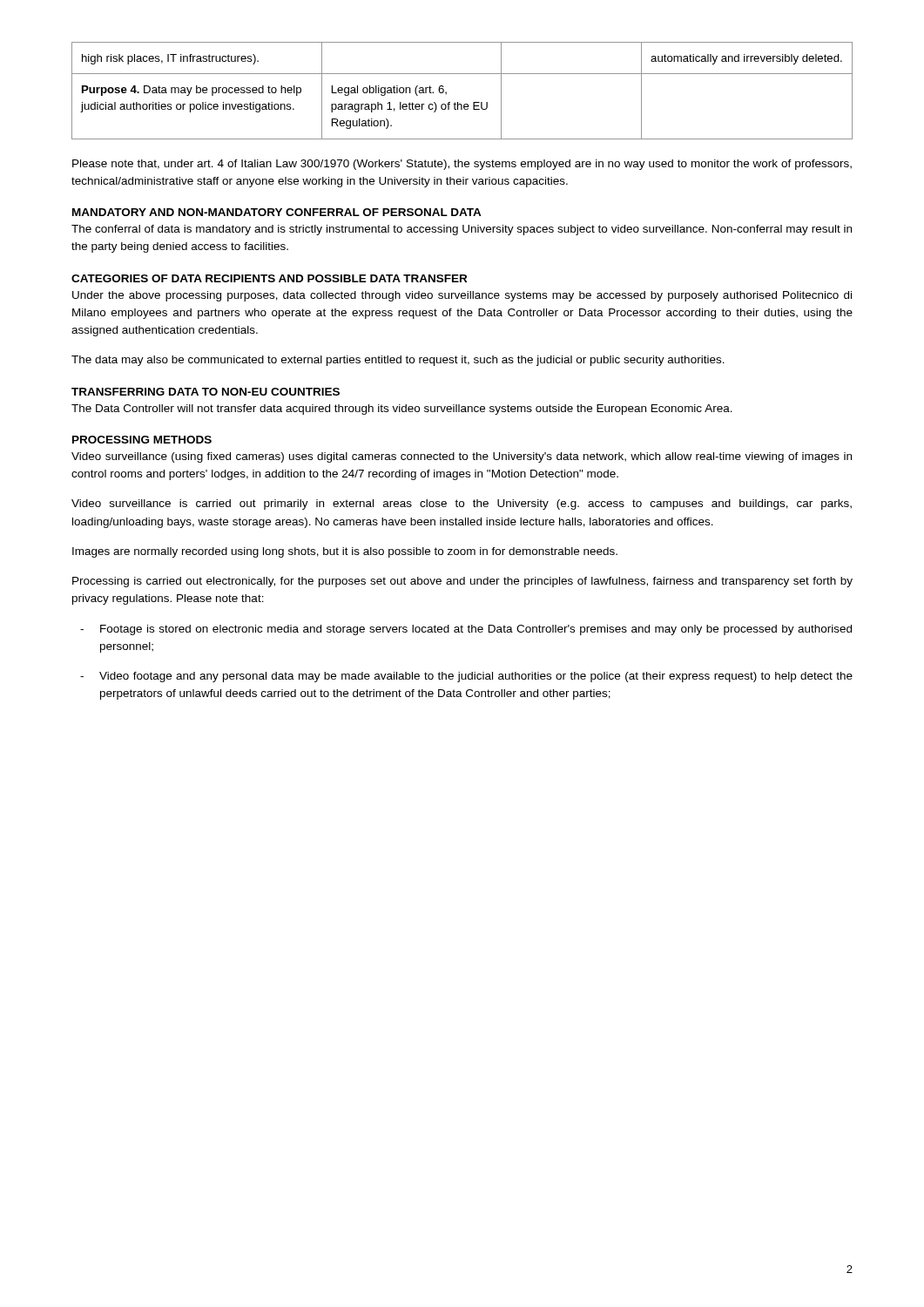Select the list item containing "- Video footage and any"

tap(466, 685)
